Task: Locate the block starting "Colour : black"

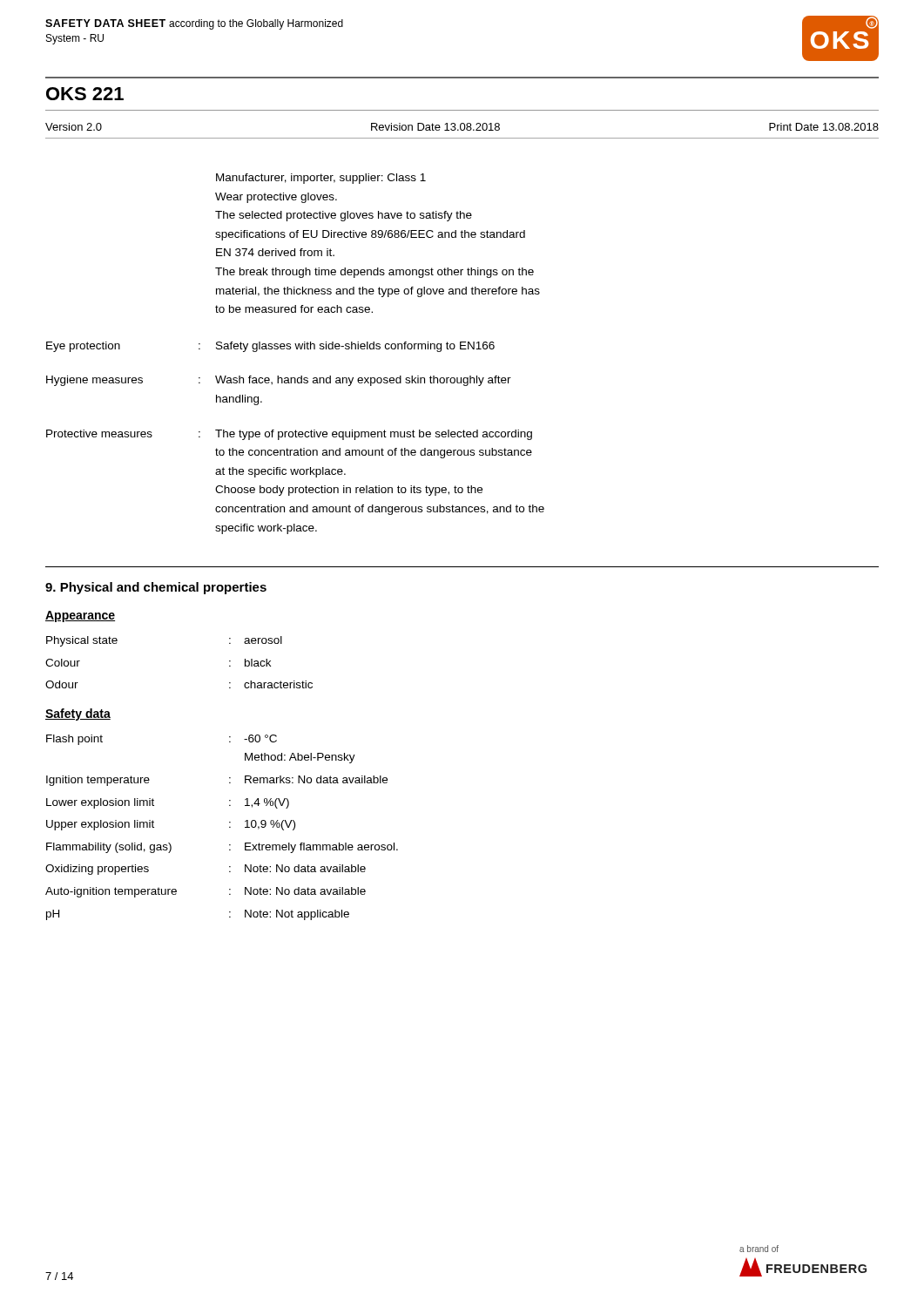Action: point(61,663)
